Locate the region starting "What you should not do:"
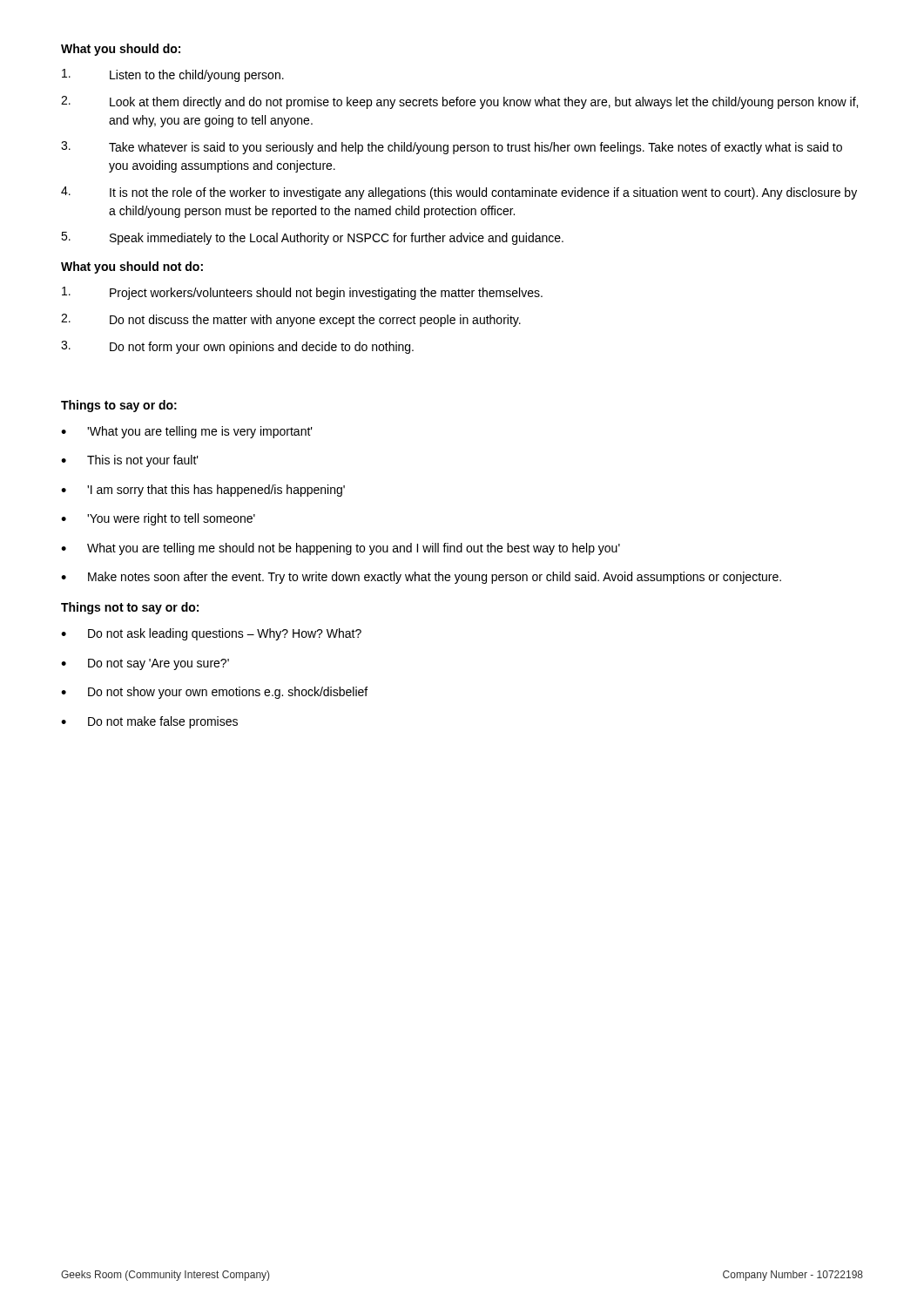Screen dimensions: 1307x924 (x=132, y=267)
